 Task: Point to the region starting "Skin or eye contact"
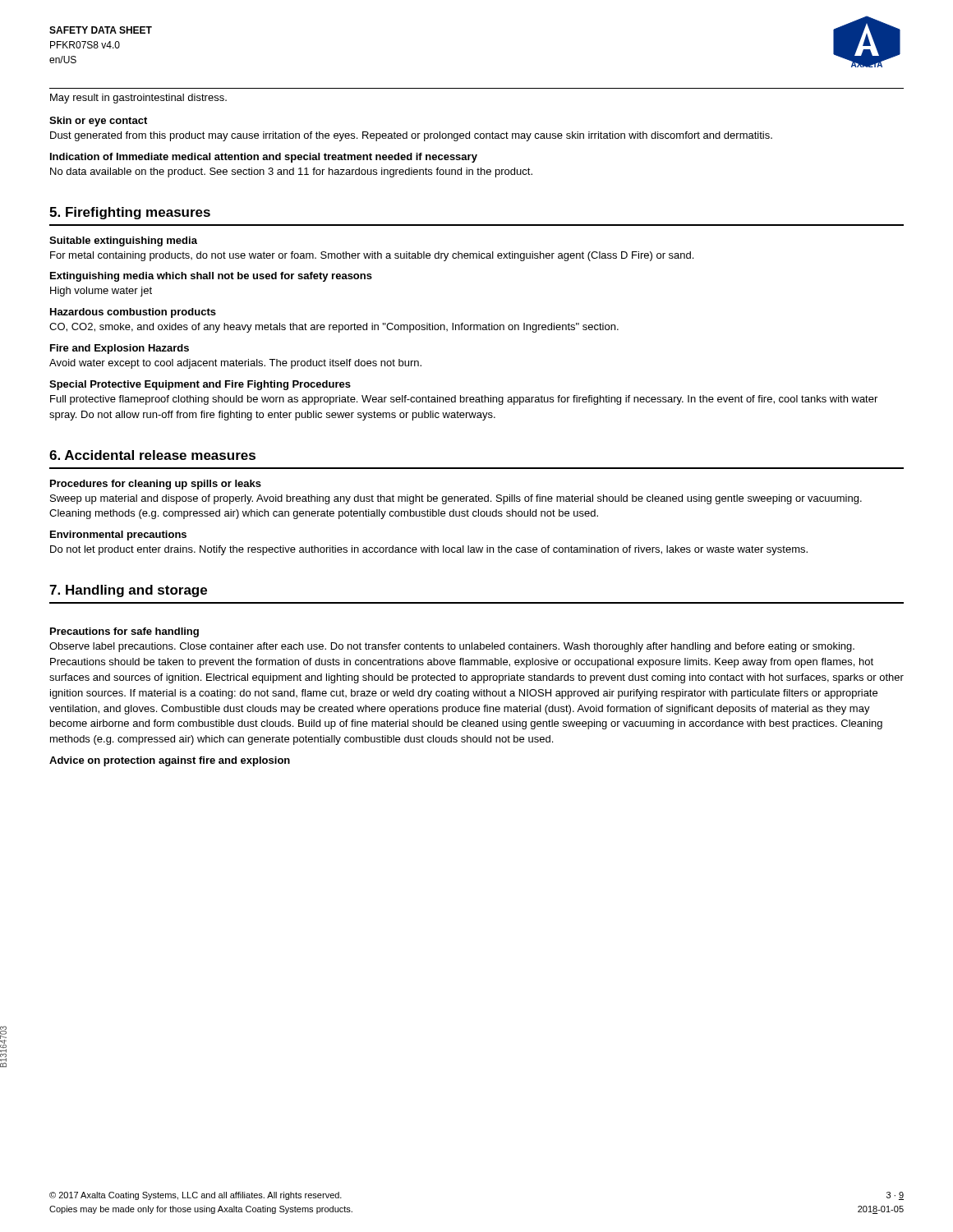coord(98,122)
